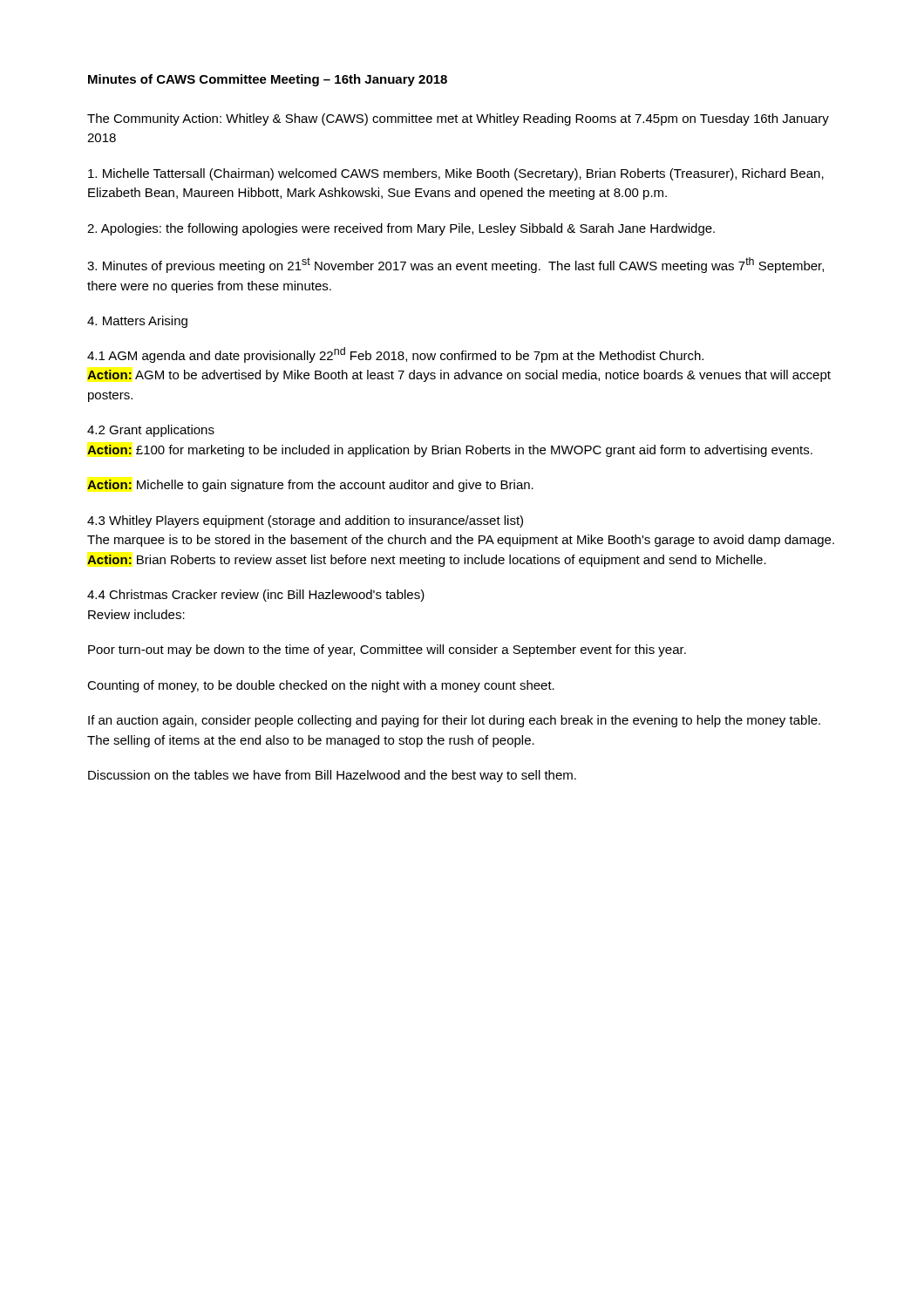This screenshot has width=924, height=1308.
Task: Locate the text block containing "Counting of money, to"
Action: click(321, 685)
